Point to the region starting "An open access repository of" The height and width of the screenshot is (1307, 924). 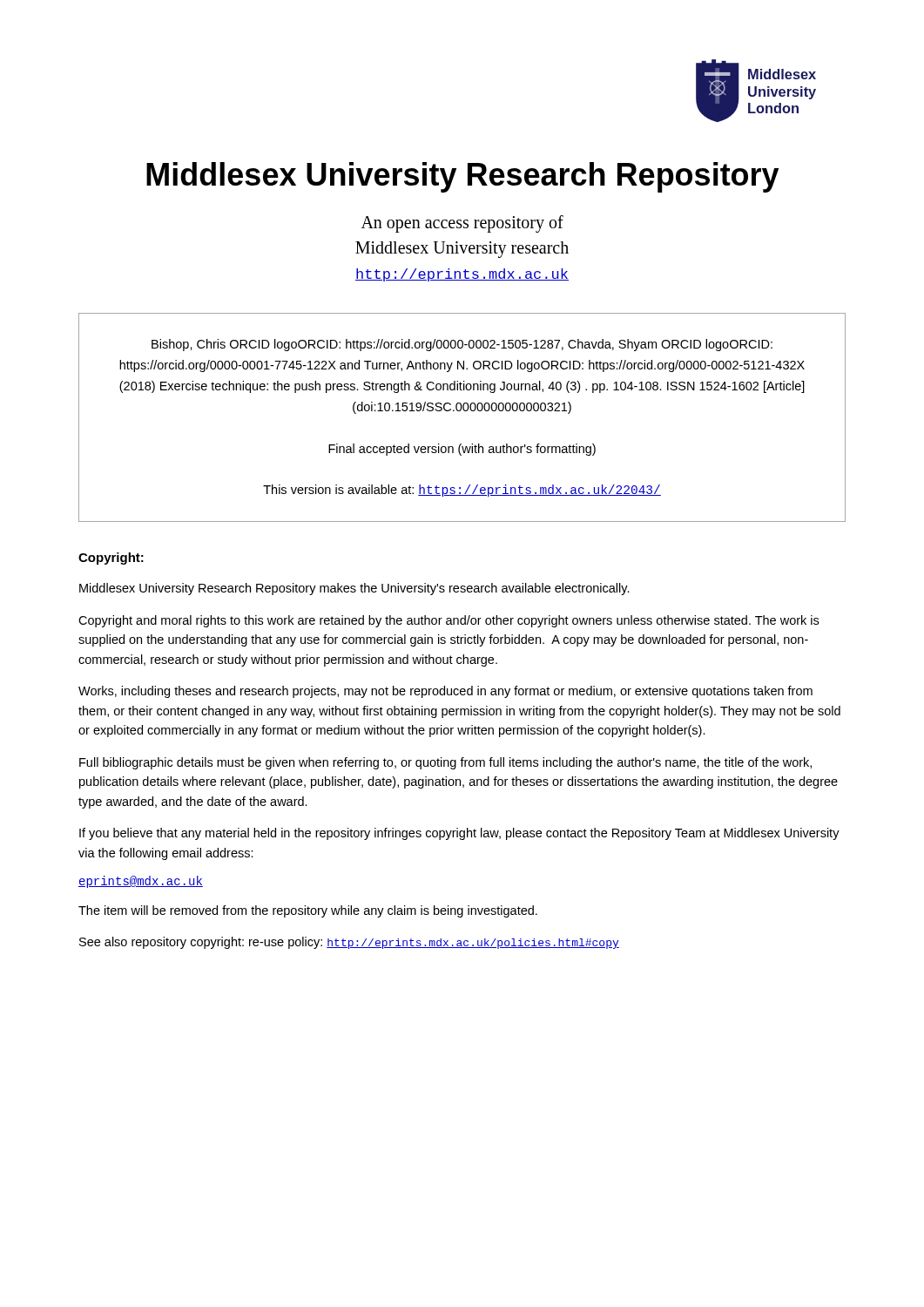462,222
